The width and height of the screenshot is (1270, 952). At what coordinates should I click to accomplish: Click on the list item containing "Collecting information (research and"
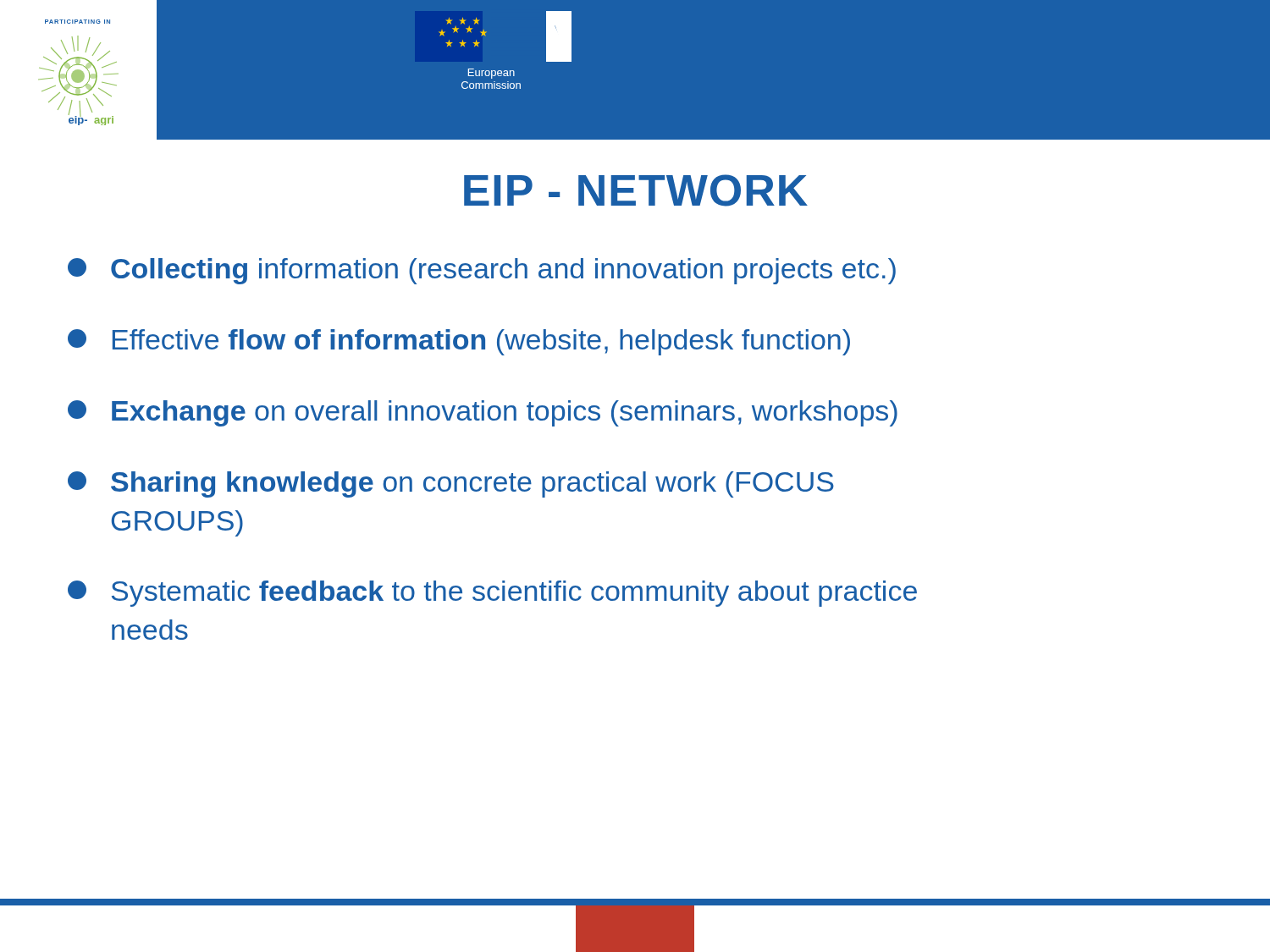pyautogui.click(x=482, y=269)
